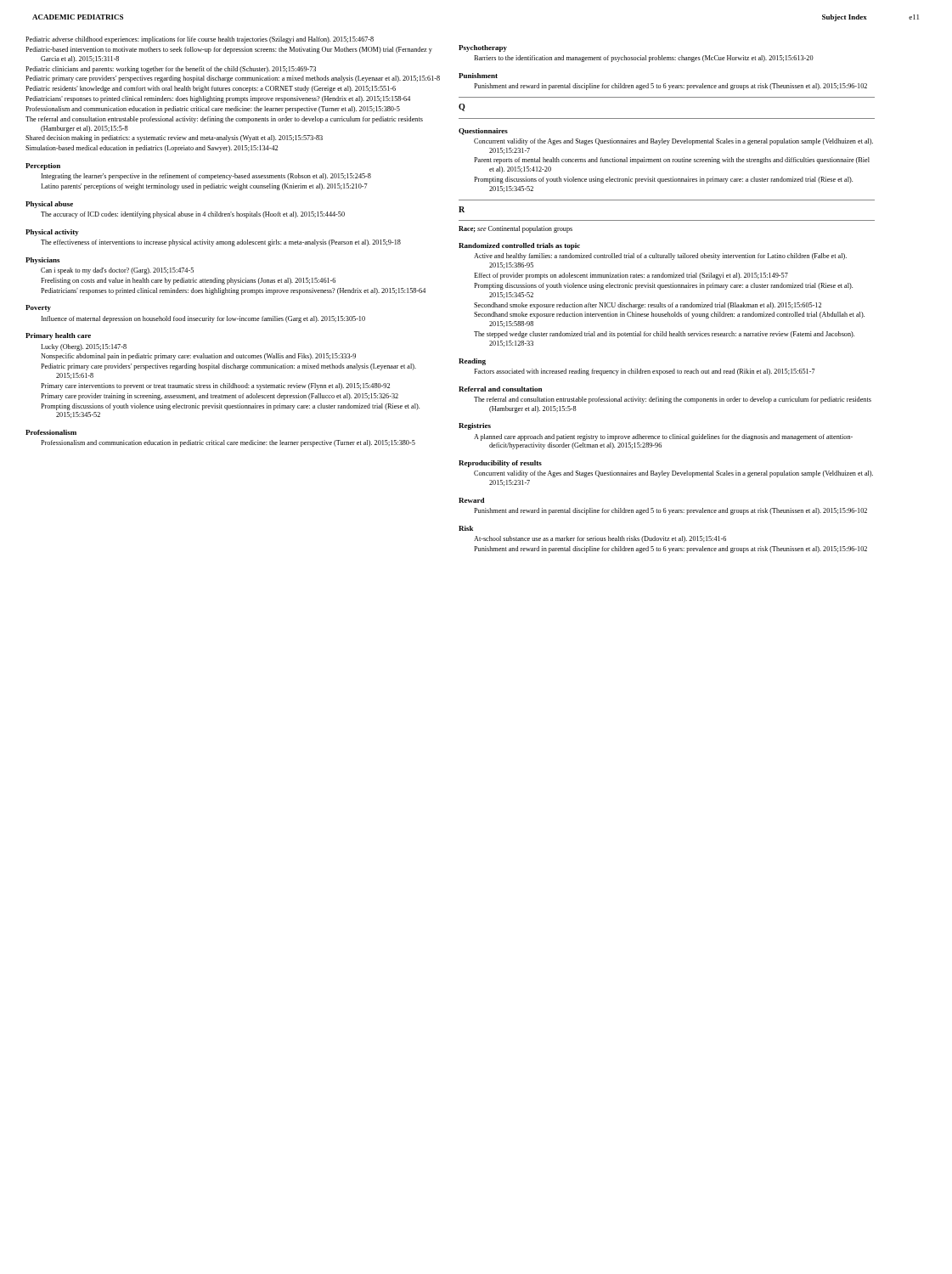Screen dimensions: 1274x952
Task: Select the list item that reads "Barriers to the identification and management"
Action: [644, 58]
